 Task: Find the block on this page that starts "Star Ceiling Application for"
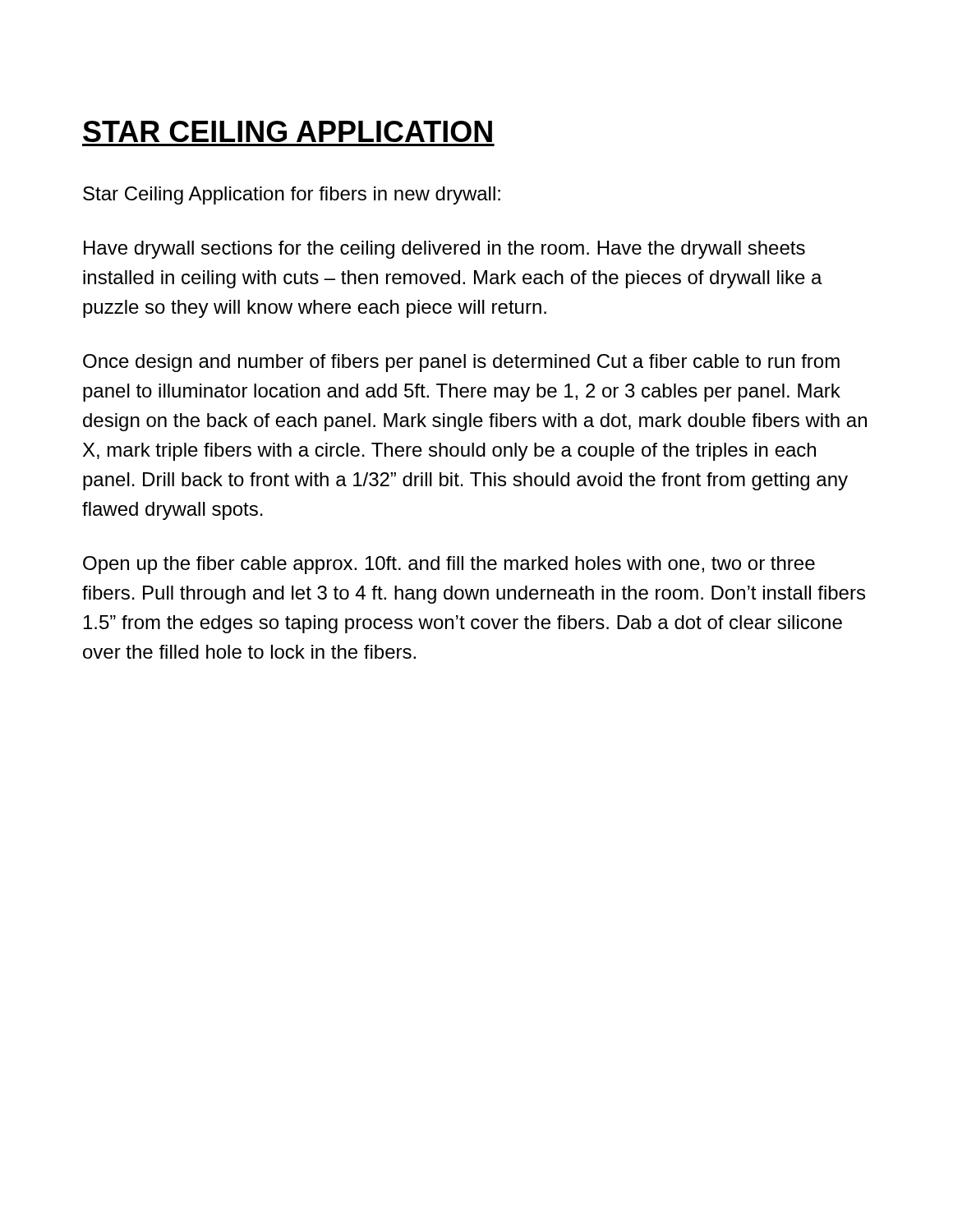[x=292, y=193]
